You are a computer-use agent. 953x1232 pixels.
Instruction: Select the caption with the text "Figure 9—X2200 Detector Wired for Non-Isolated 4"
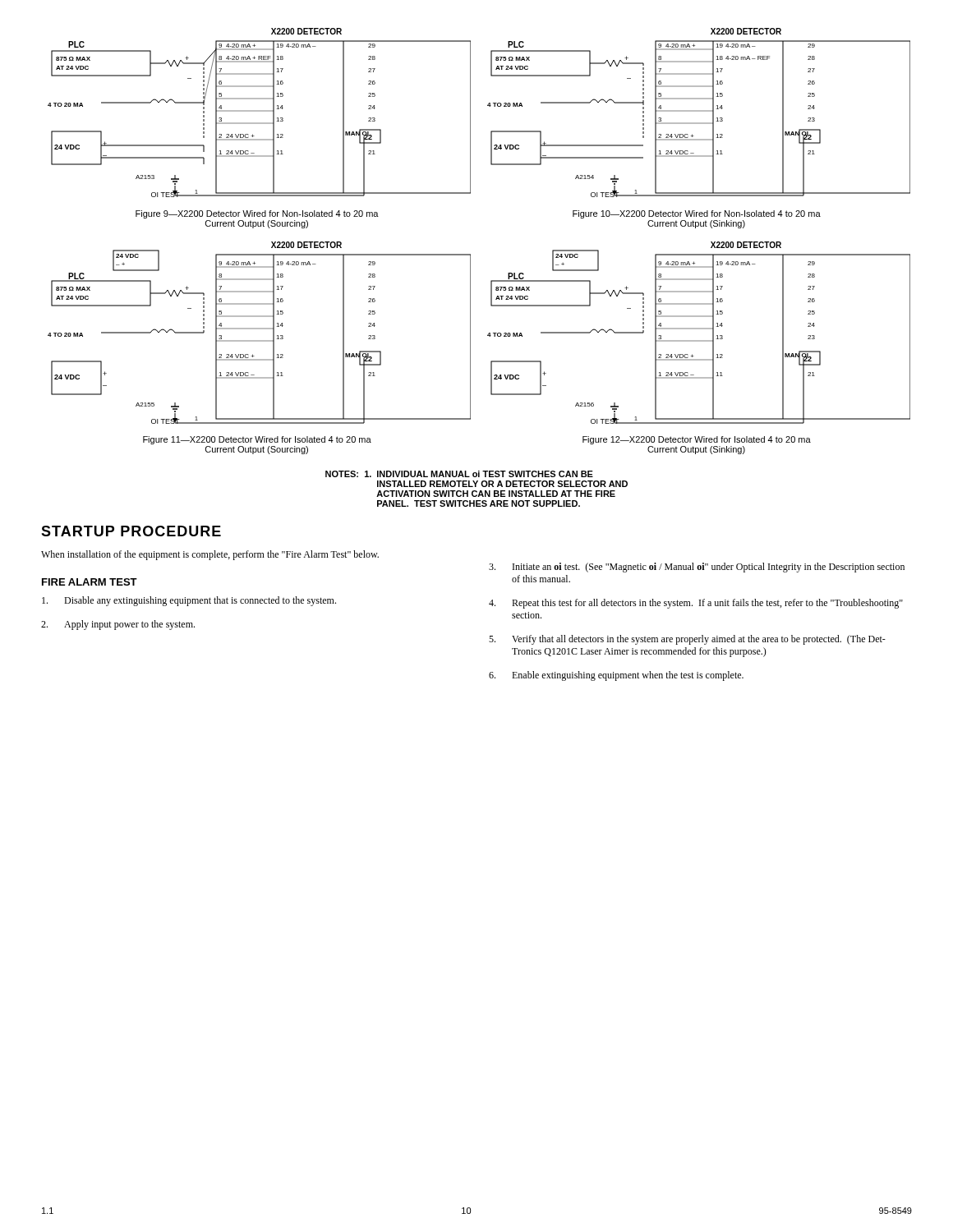257,218
